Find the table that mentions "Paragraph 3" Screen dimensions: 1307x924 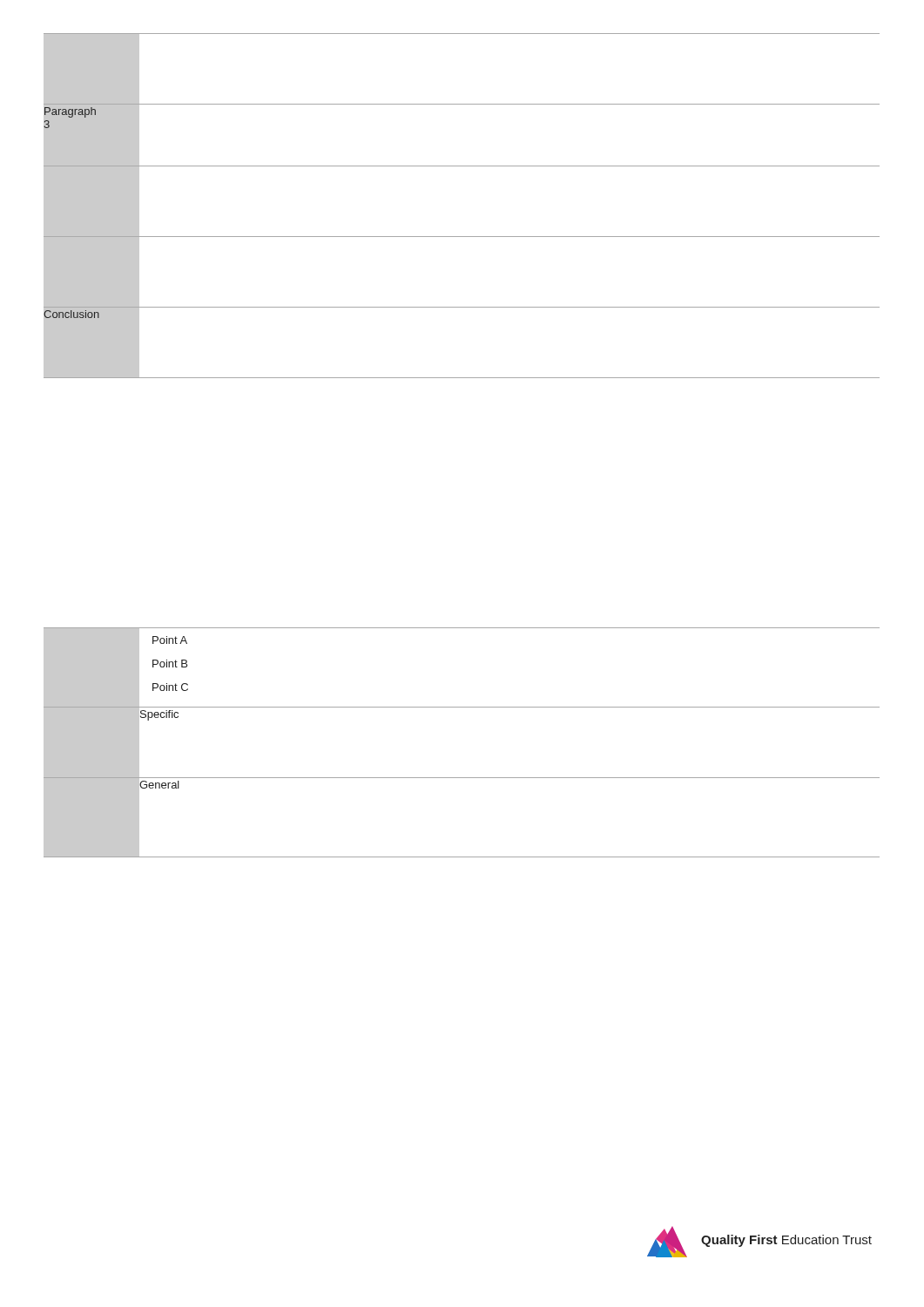462,206
